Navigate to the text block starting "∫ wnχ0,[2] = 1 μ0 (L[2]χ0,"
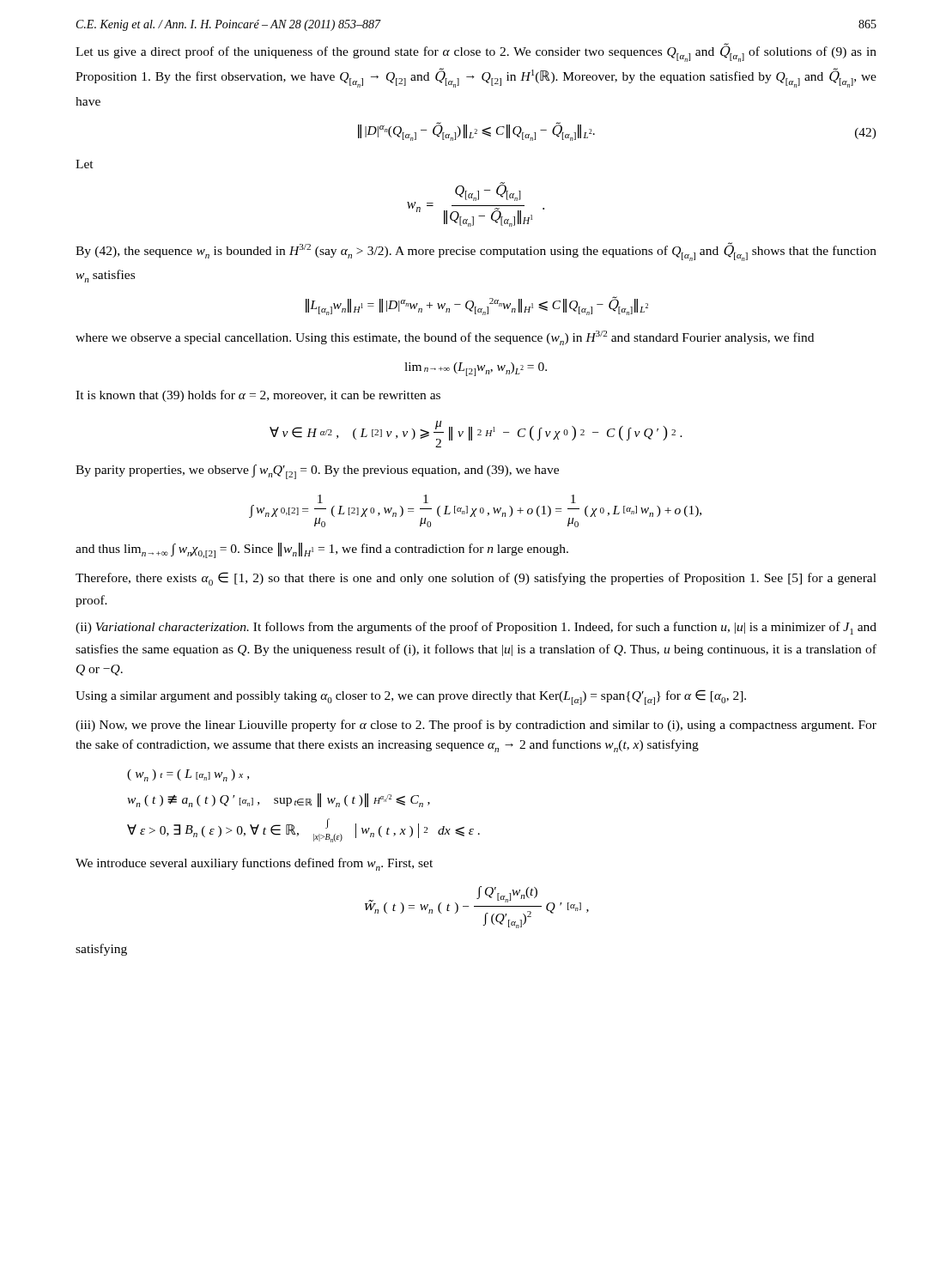The width and height of the screenshot is (952, 1288). 476,510
